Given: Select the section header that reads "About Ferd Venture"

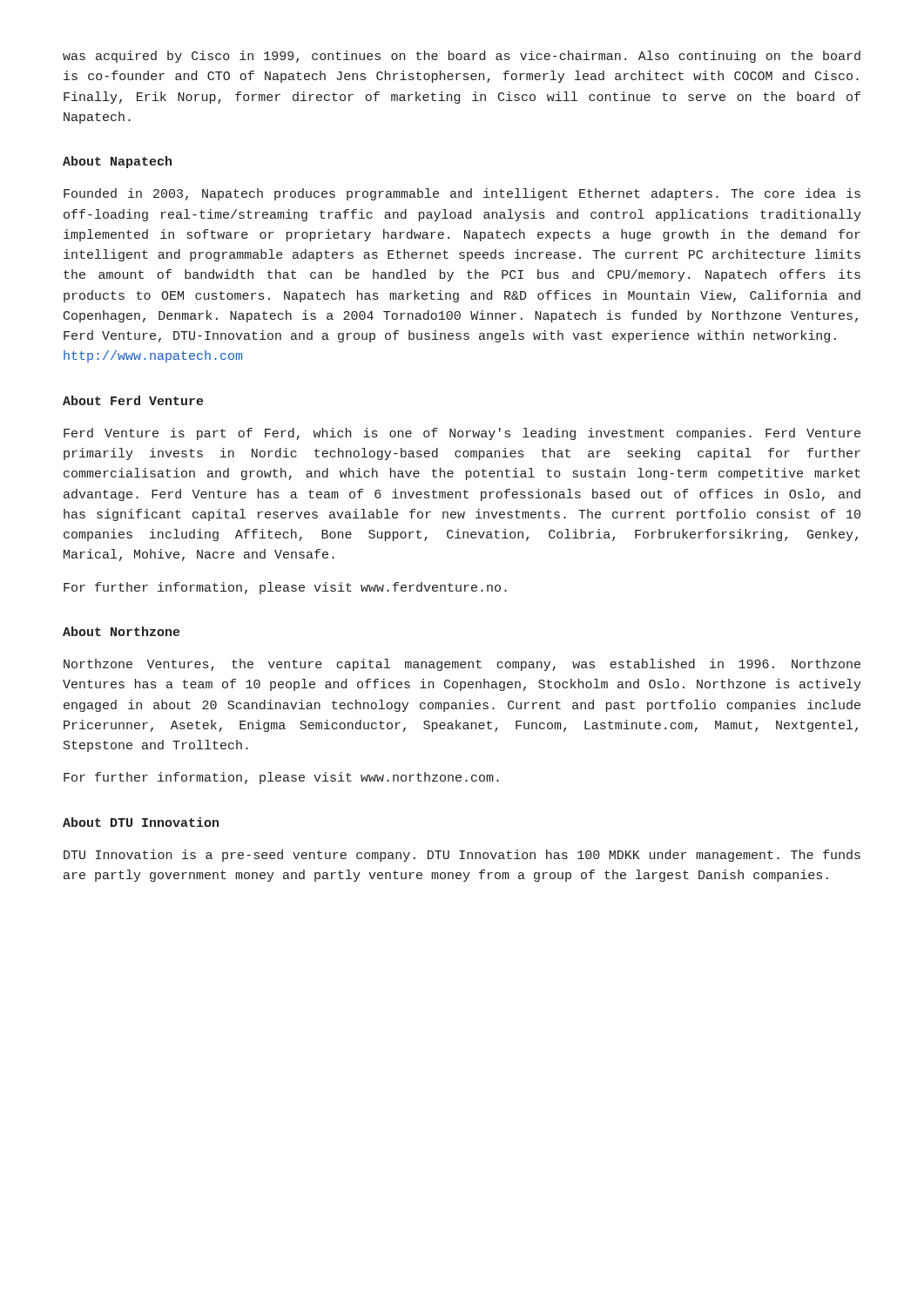Looking at the screenshot, I should [133, 402].
